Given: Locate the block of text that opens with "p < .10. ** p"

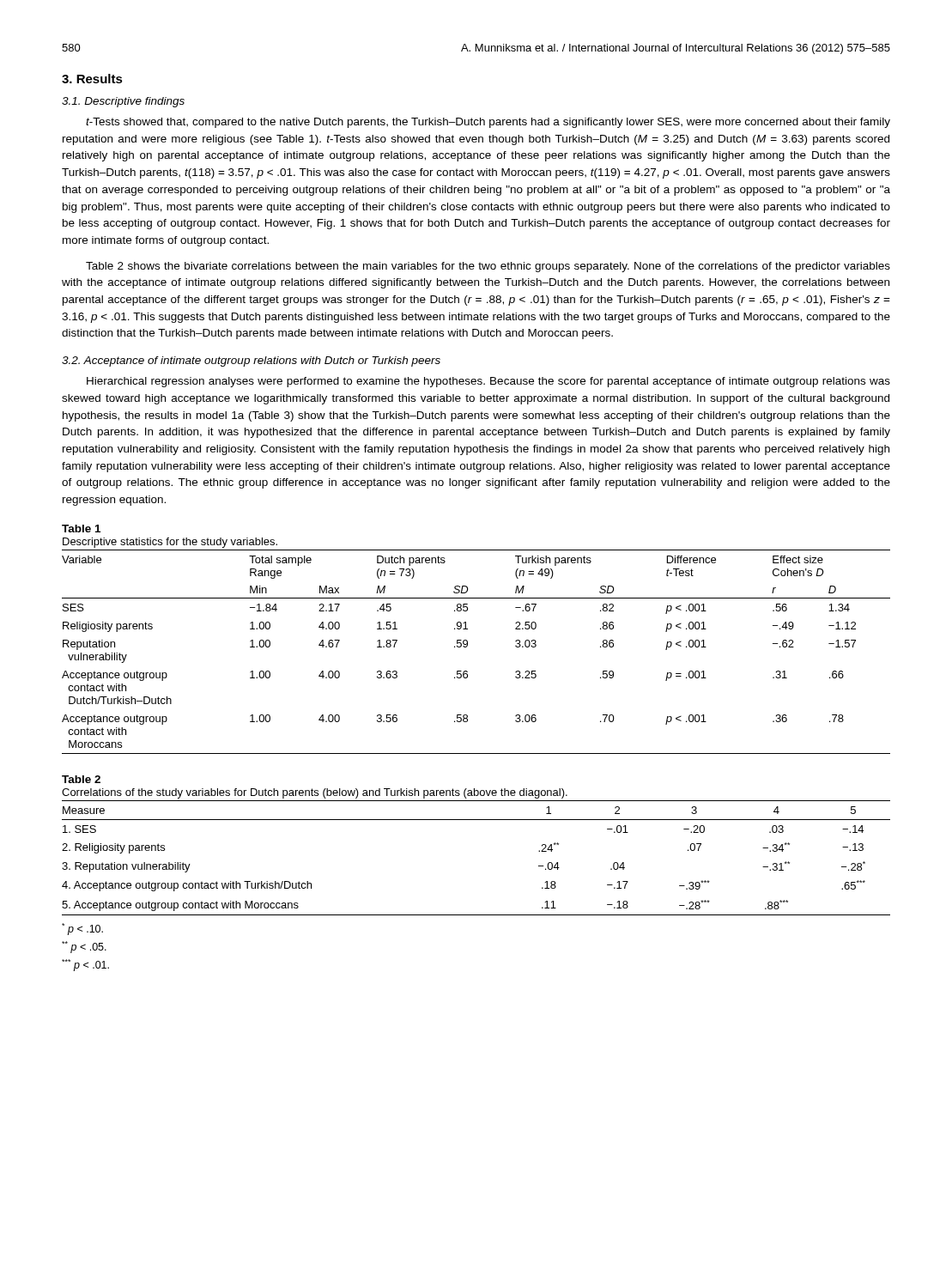Looking at the screenshot, I should (x=86, y=947).
